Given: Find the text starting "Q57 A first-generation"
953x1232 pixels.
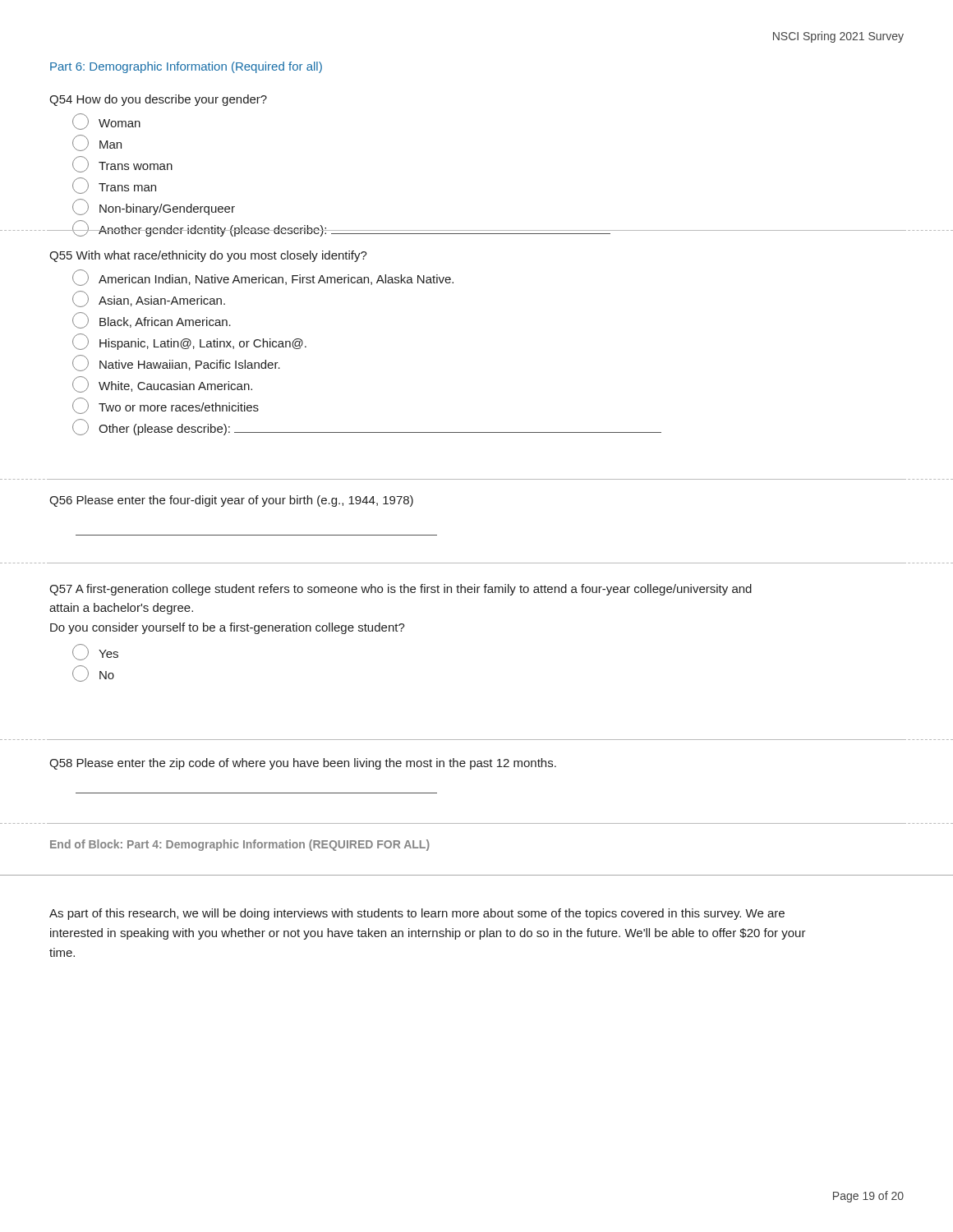Looking at the screenshot, I should [x=401, y=590].
